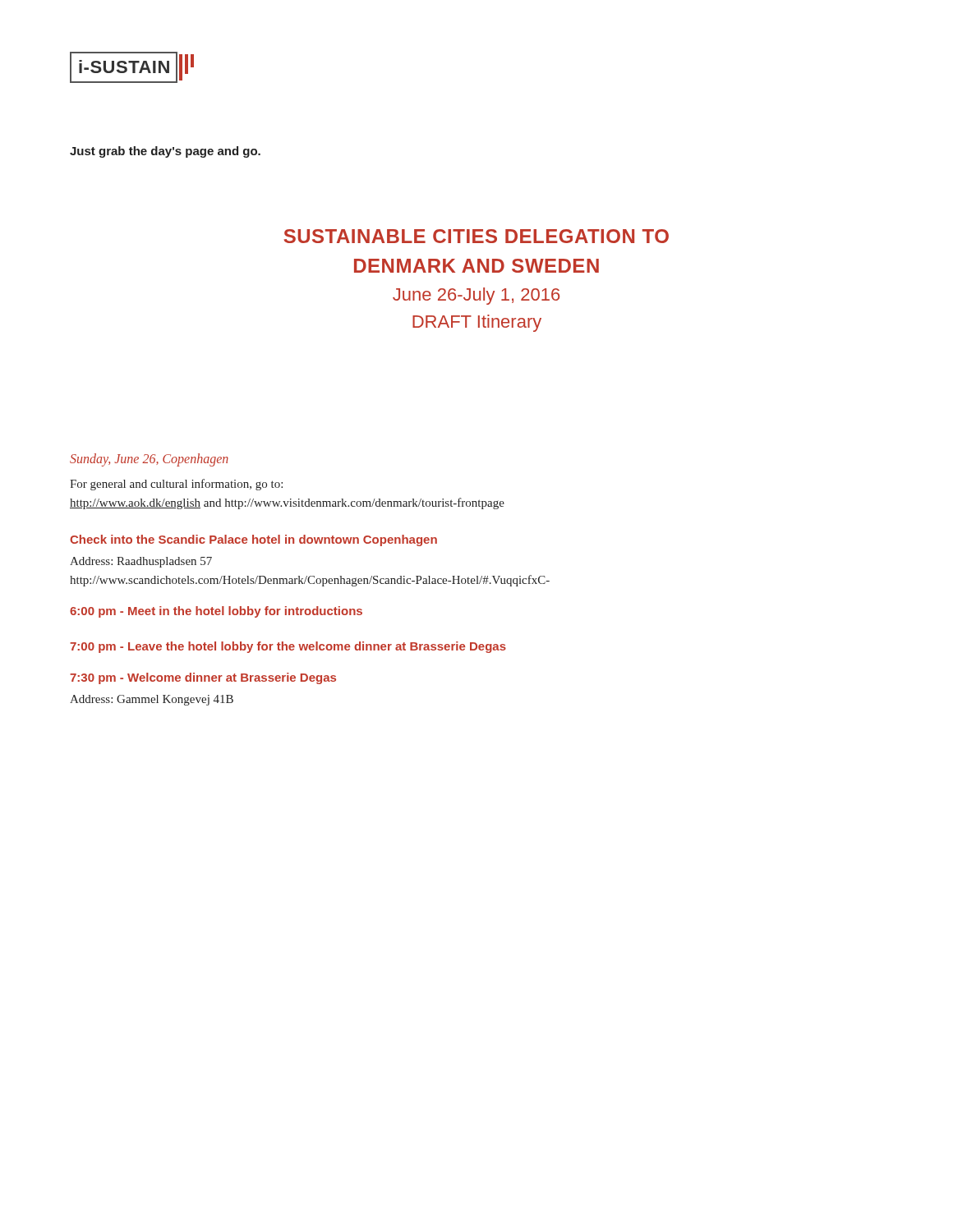Image resolution: width=953 pixels, height=1232 pixels.
Task: Point to the region starting "7:00 pm - Leave the hotel lobby"
Action: 288,646
